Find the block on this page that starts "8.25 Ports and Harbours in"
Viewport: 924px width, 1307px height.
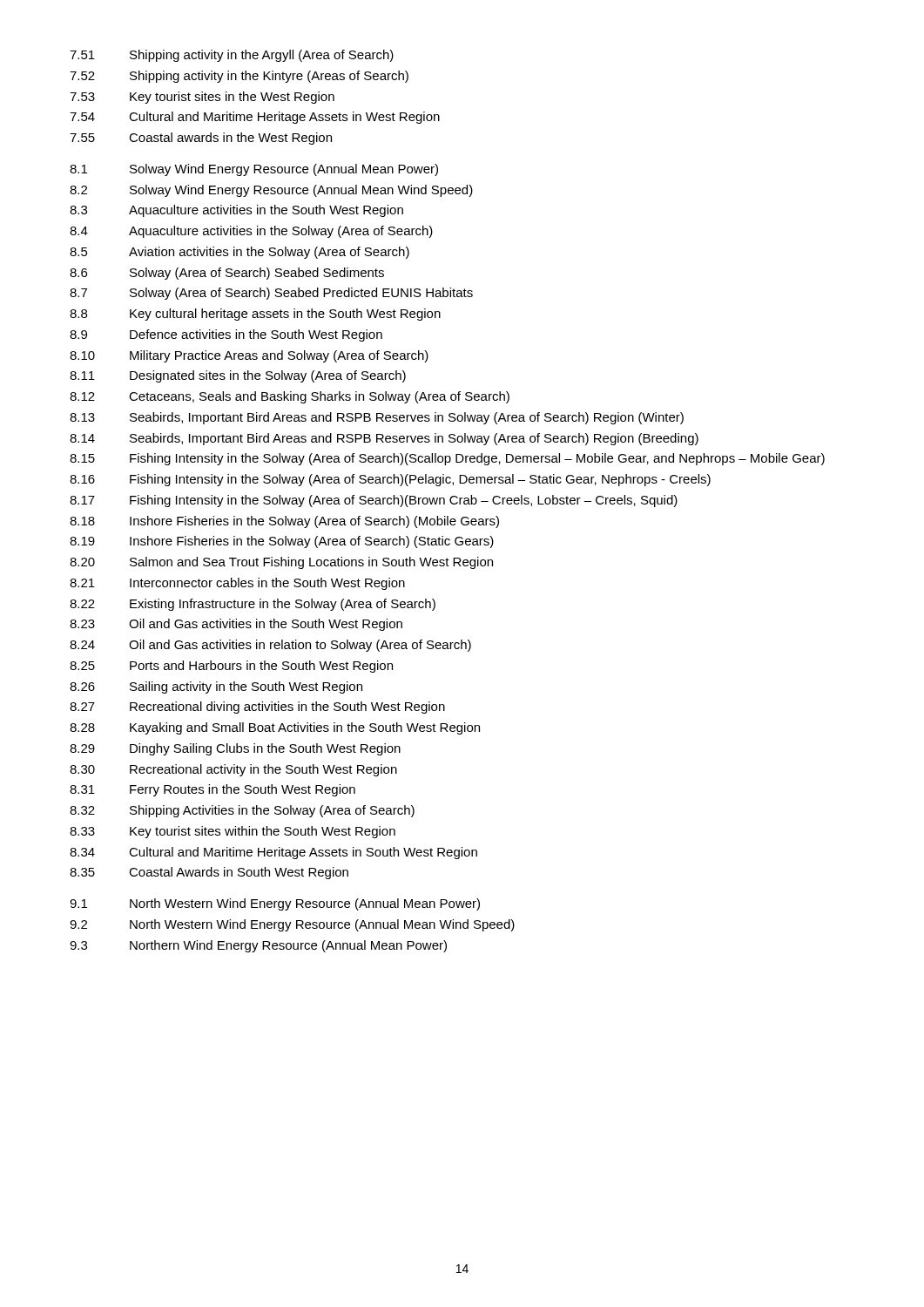point(231,667)
